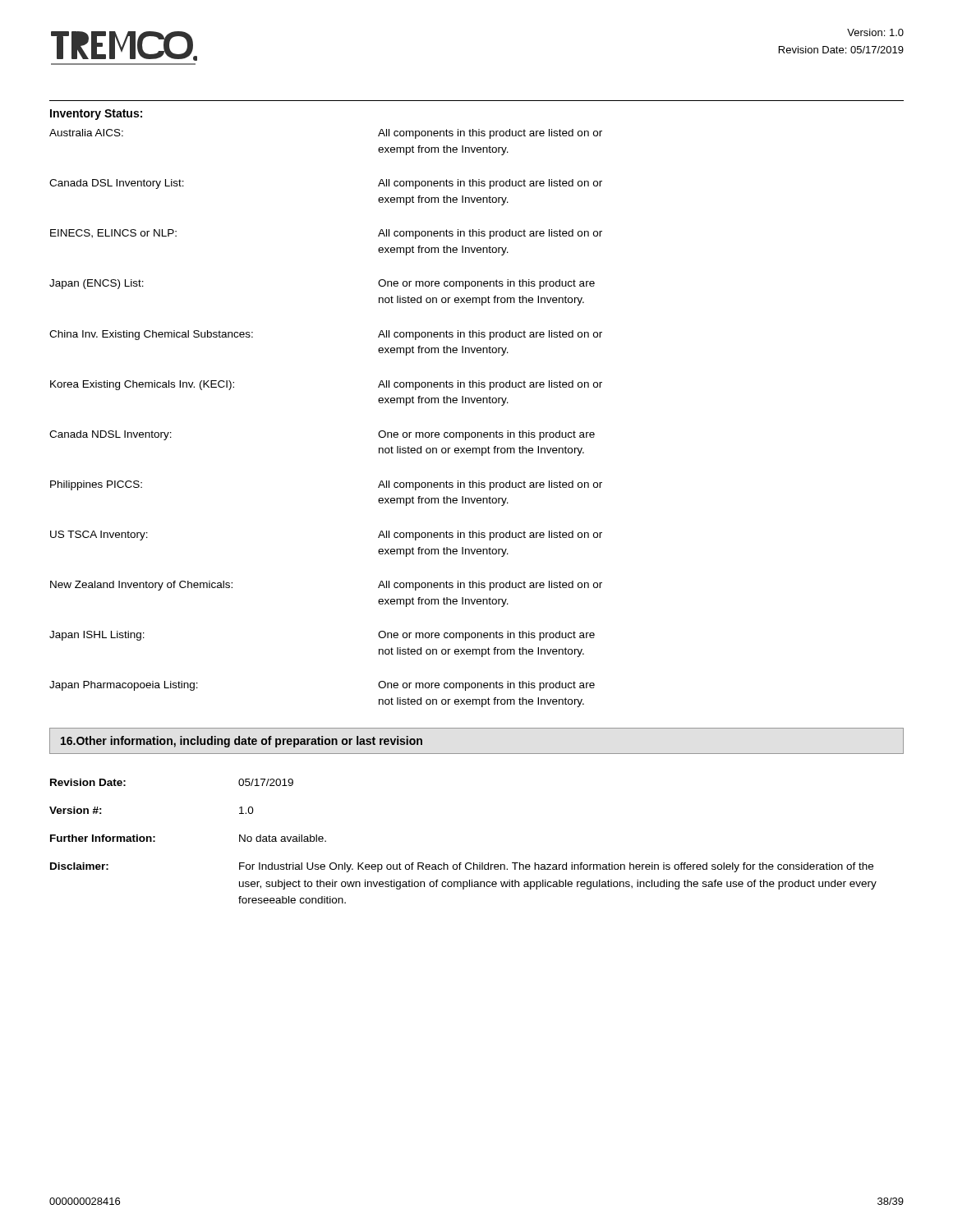
Task: Locate the passage starting "Korea Existing Chemicals Inv."
Action: [476, 392]
